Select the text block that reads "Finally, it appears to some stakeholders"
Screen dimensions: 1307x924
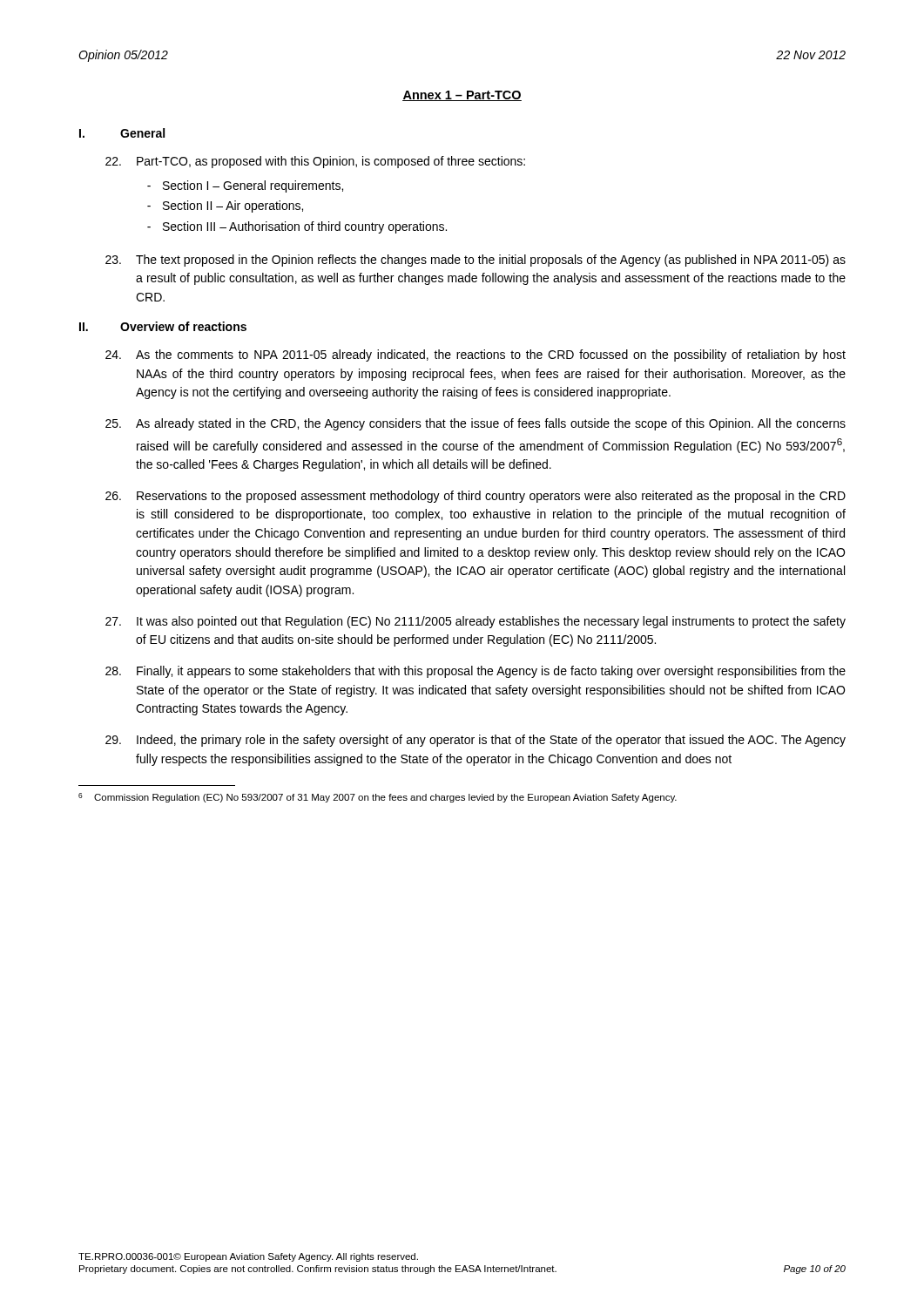(x=462, y=691)
